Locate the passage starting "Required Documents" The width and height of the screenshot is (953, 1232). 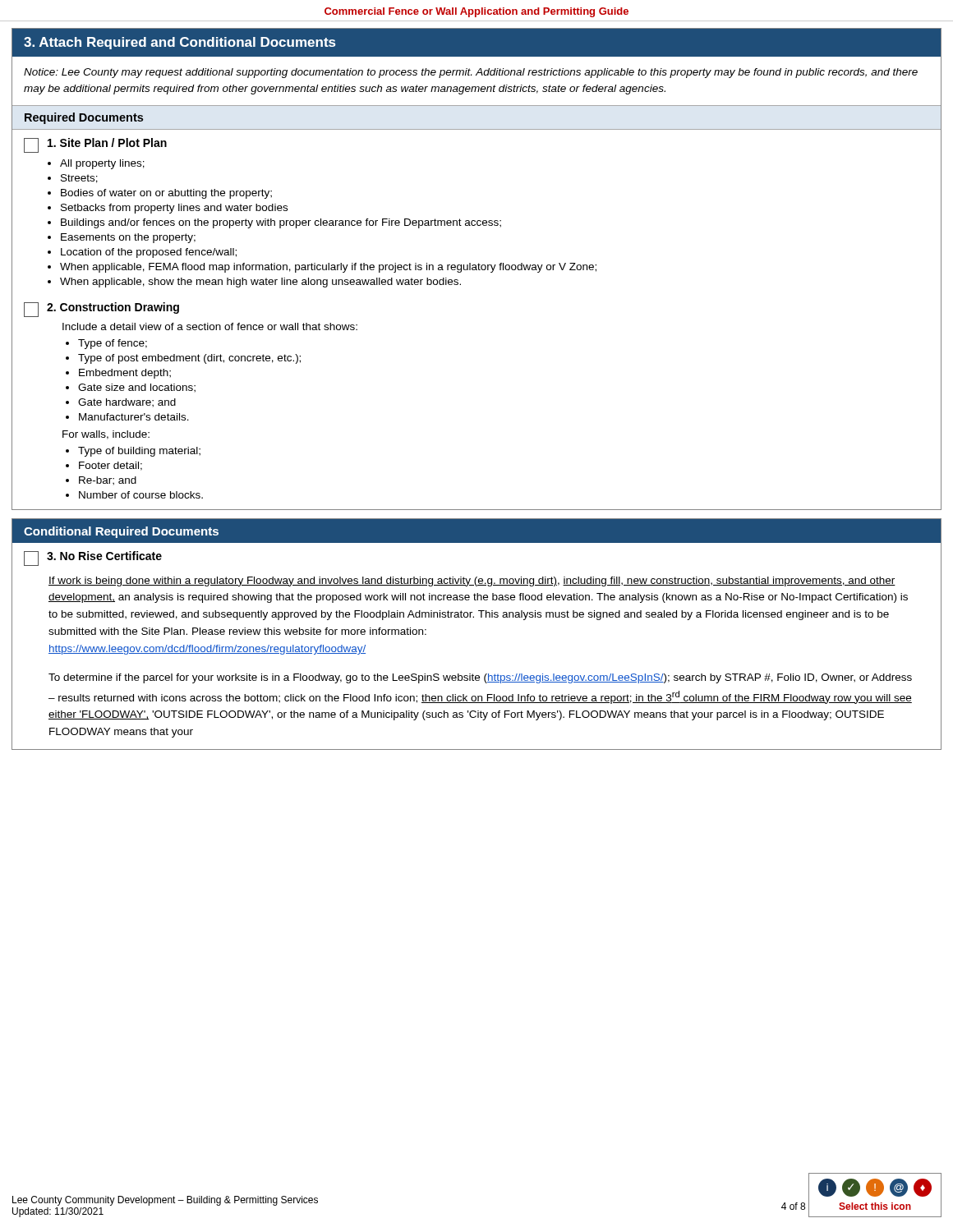(84, 117)
